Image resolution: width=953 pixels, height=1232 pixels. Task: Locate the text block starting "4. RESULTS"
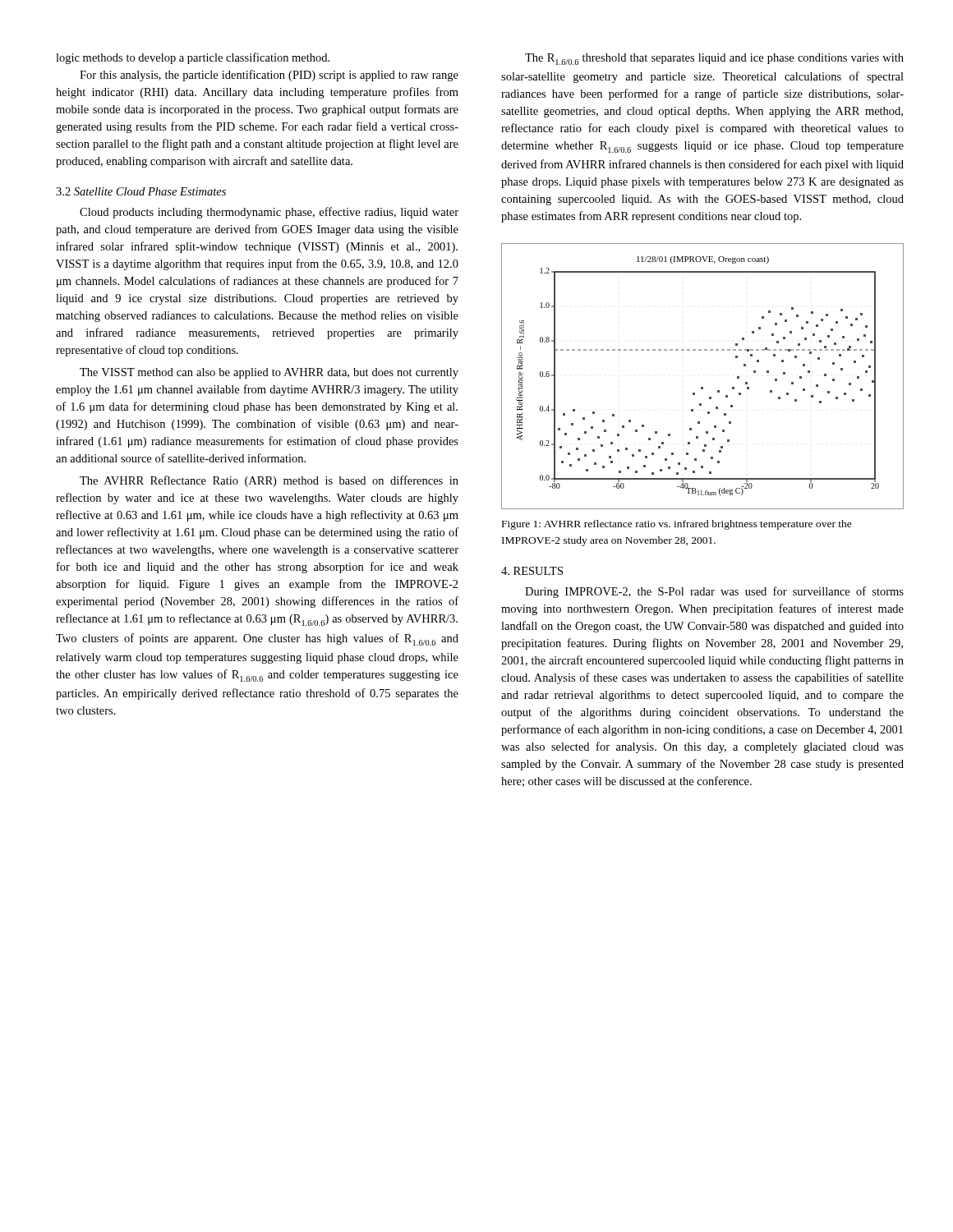(532, 571)
